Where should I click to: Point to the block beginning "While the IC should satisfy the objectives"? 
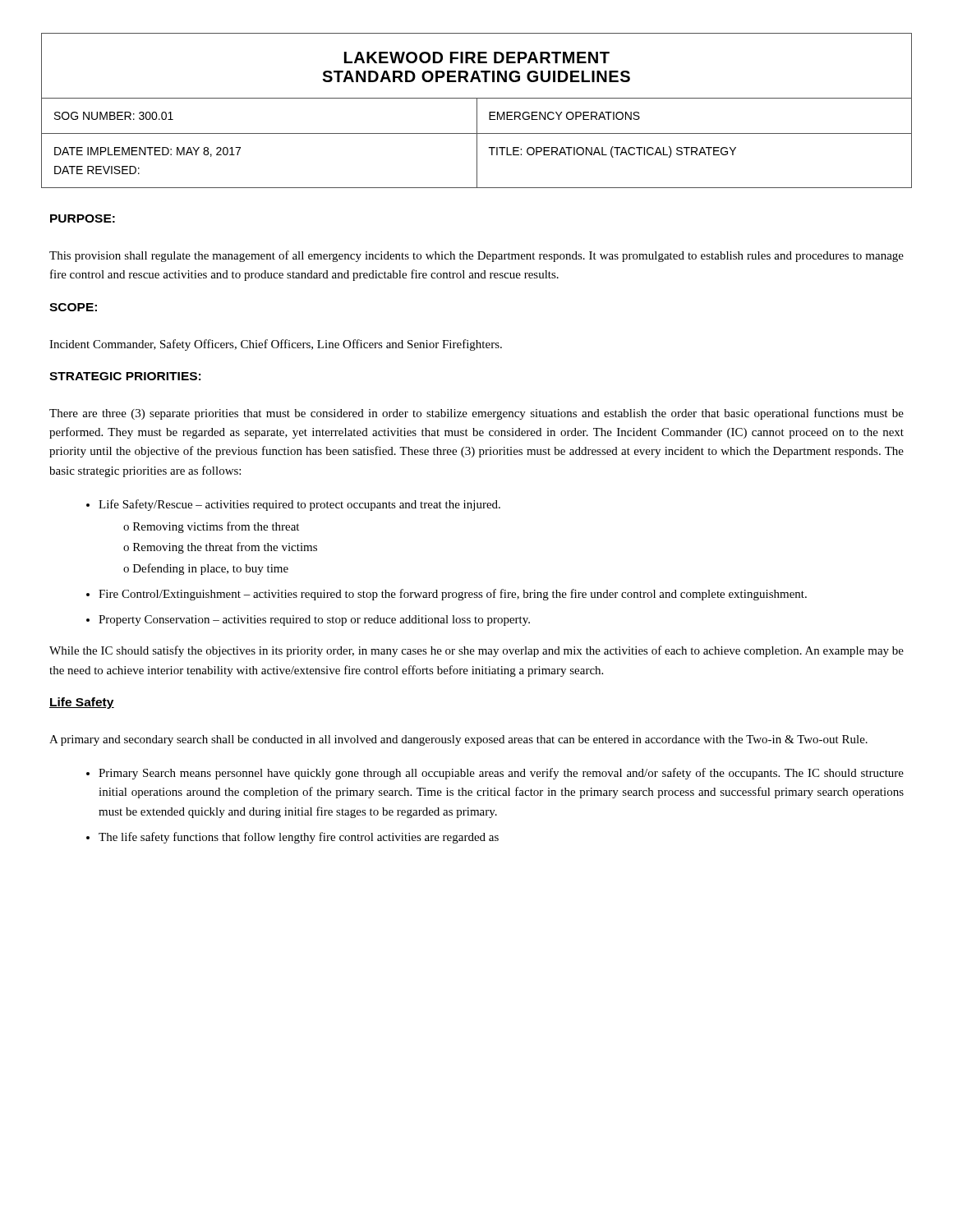[x=476, y=661]
